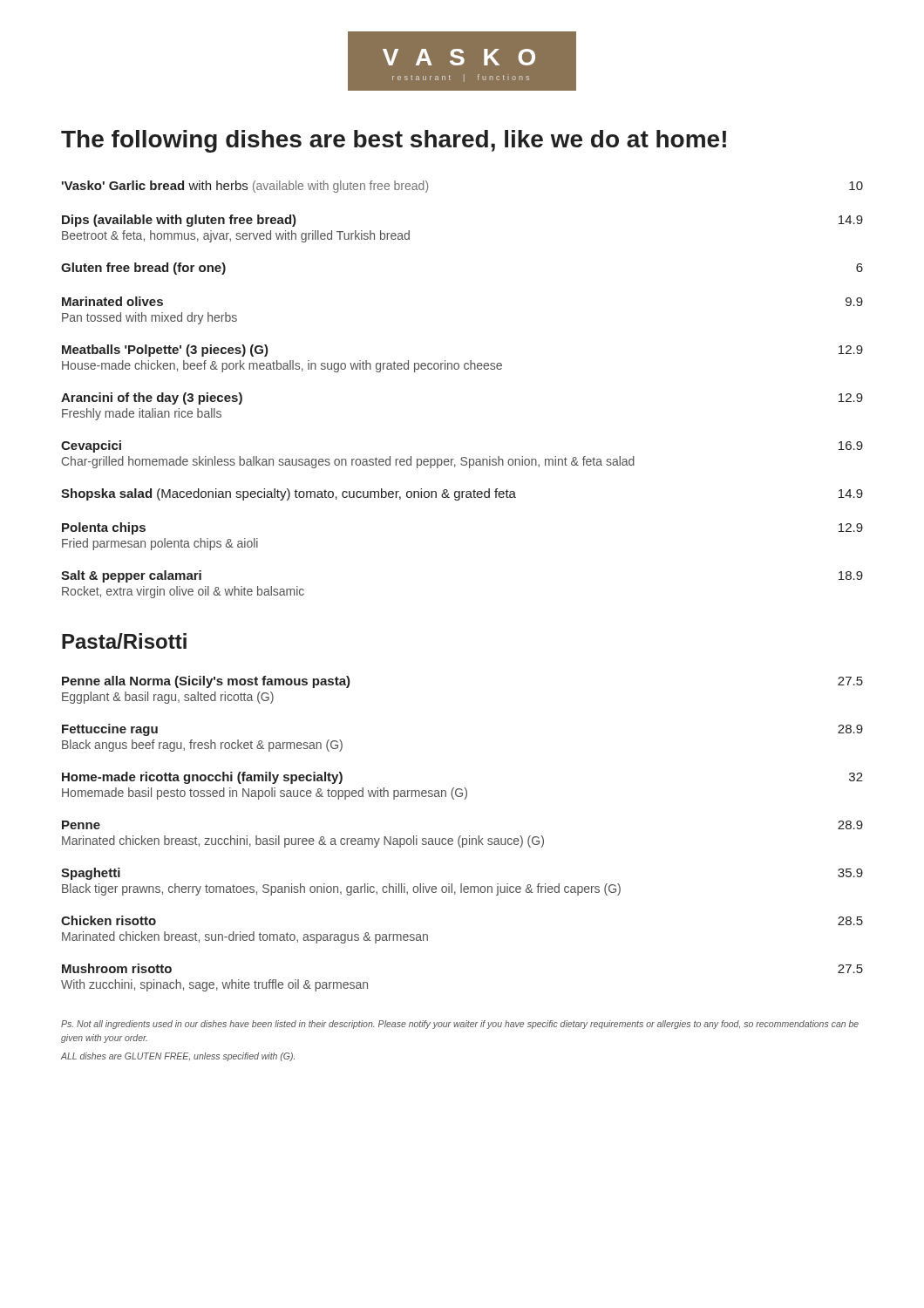Find the text block starting "Chicken risotto Marinated chicken breast, sun-dried"

(x=108, y=920)
